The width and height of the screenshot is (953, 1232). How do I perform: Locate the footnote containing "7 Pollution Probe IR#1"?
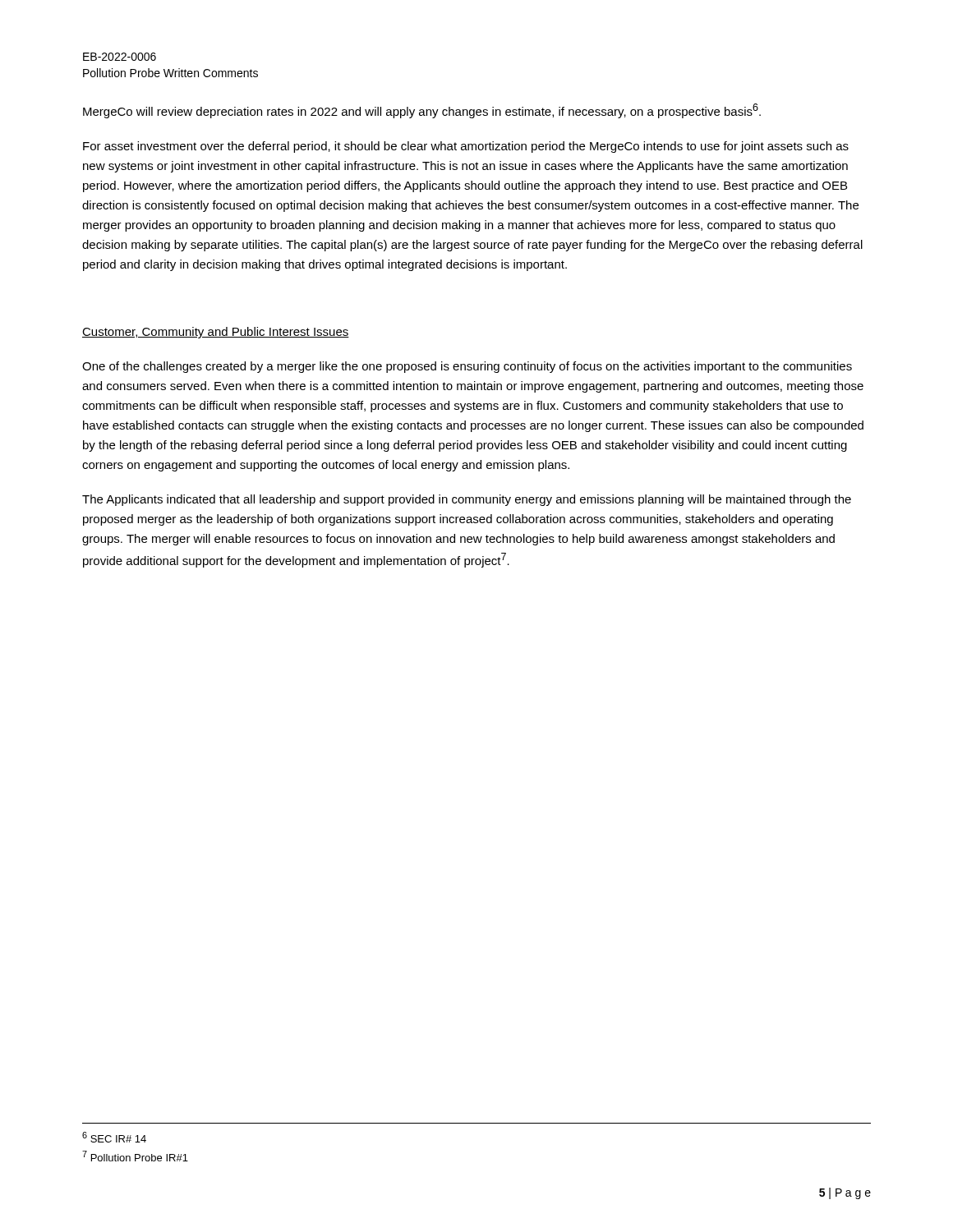[135, 1157]
